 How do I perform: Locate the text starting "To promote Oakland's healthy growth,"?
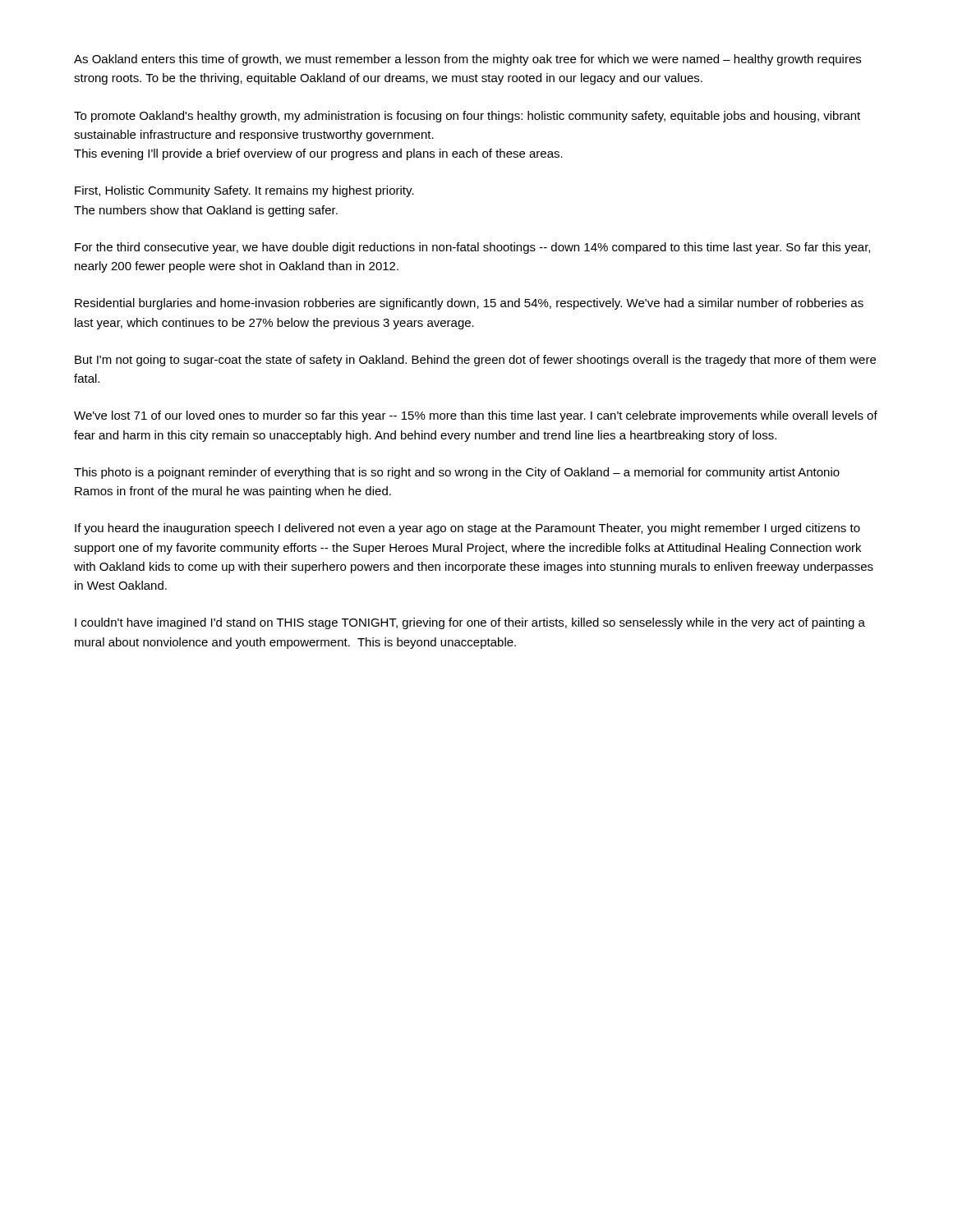pos(467,117)
